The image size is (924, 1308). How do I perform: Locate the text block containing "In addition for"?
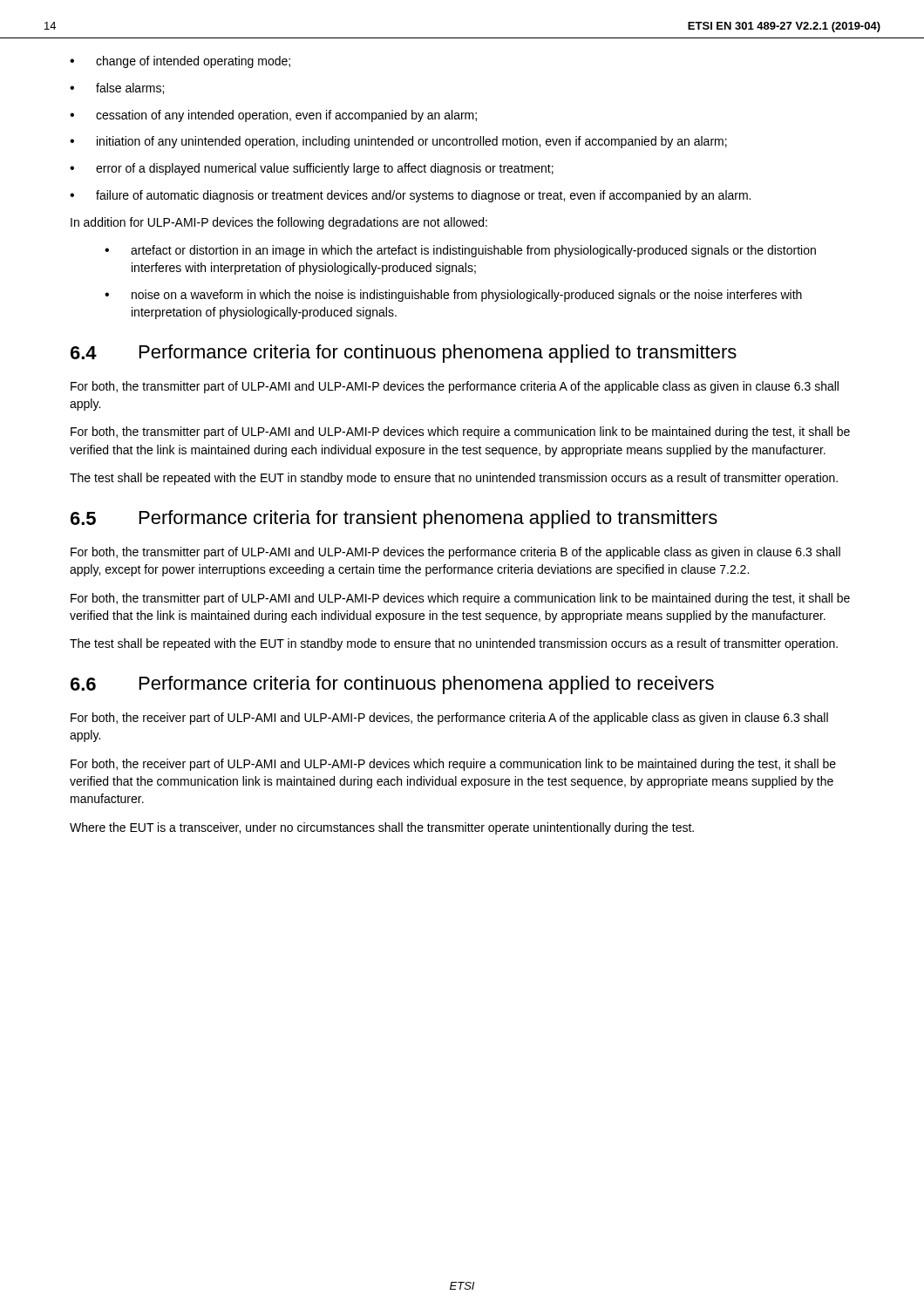click(279, 222)
